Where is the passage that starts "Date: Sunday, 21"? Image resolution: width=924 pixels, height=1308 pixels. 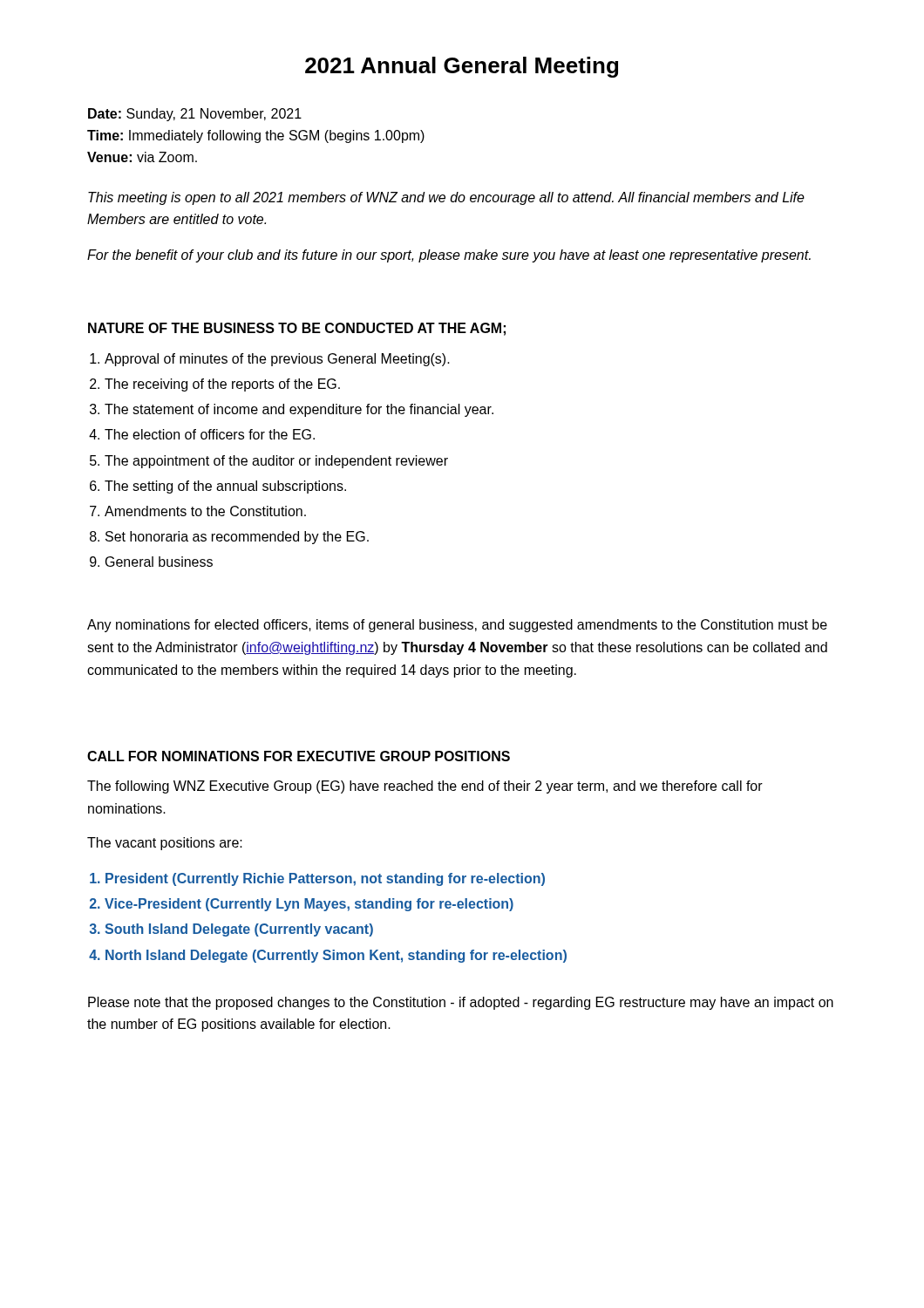pyautogui.click(x=256, y=135)
